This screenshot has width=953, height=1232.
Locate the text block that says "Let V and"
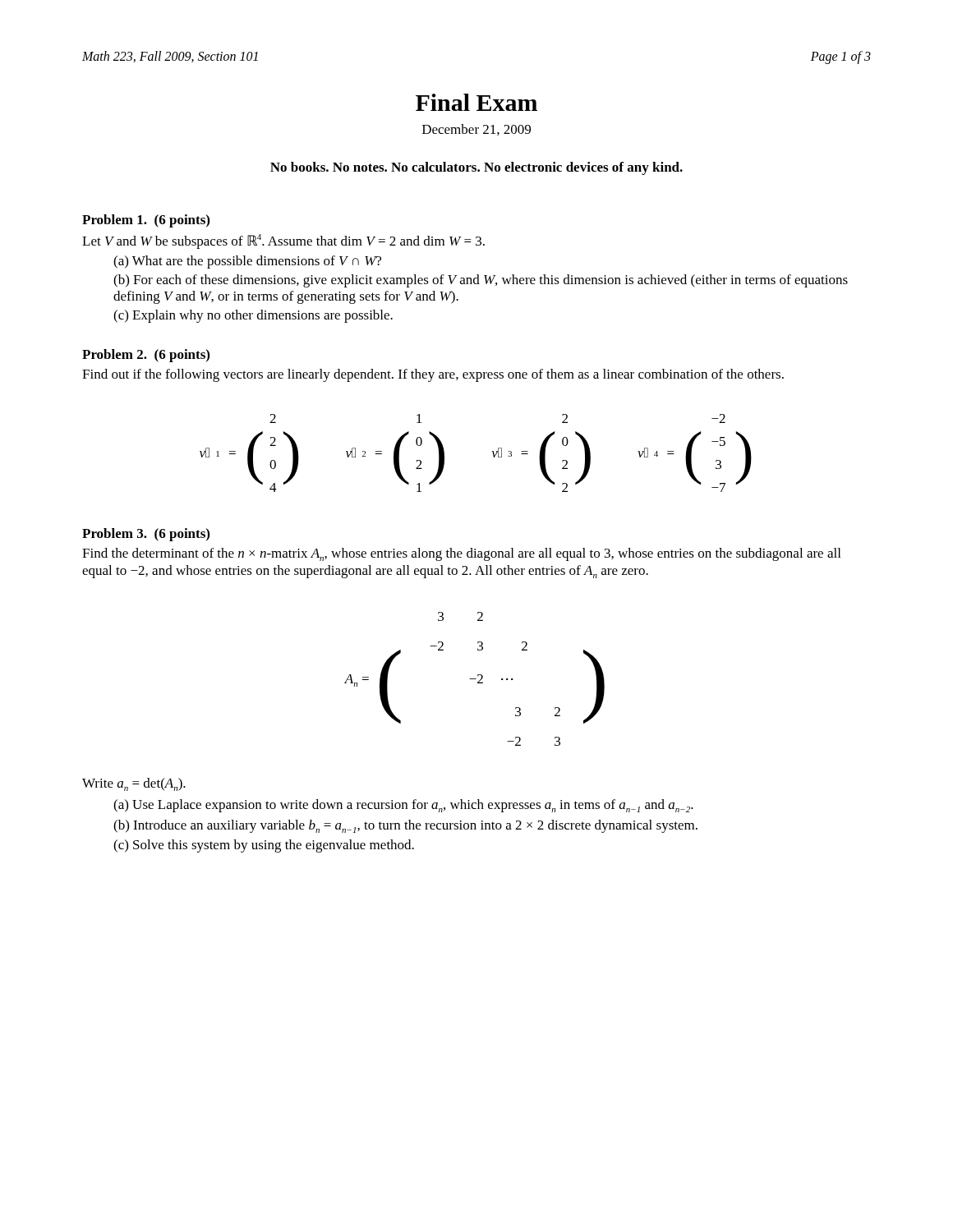coord(284,240)
